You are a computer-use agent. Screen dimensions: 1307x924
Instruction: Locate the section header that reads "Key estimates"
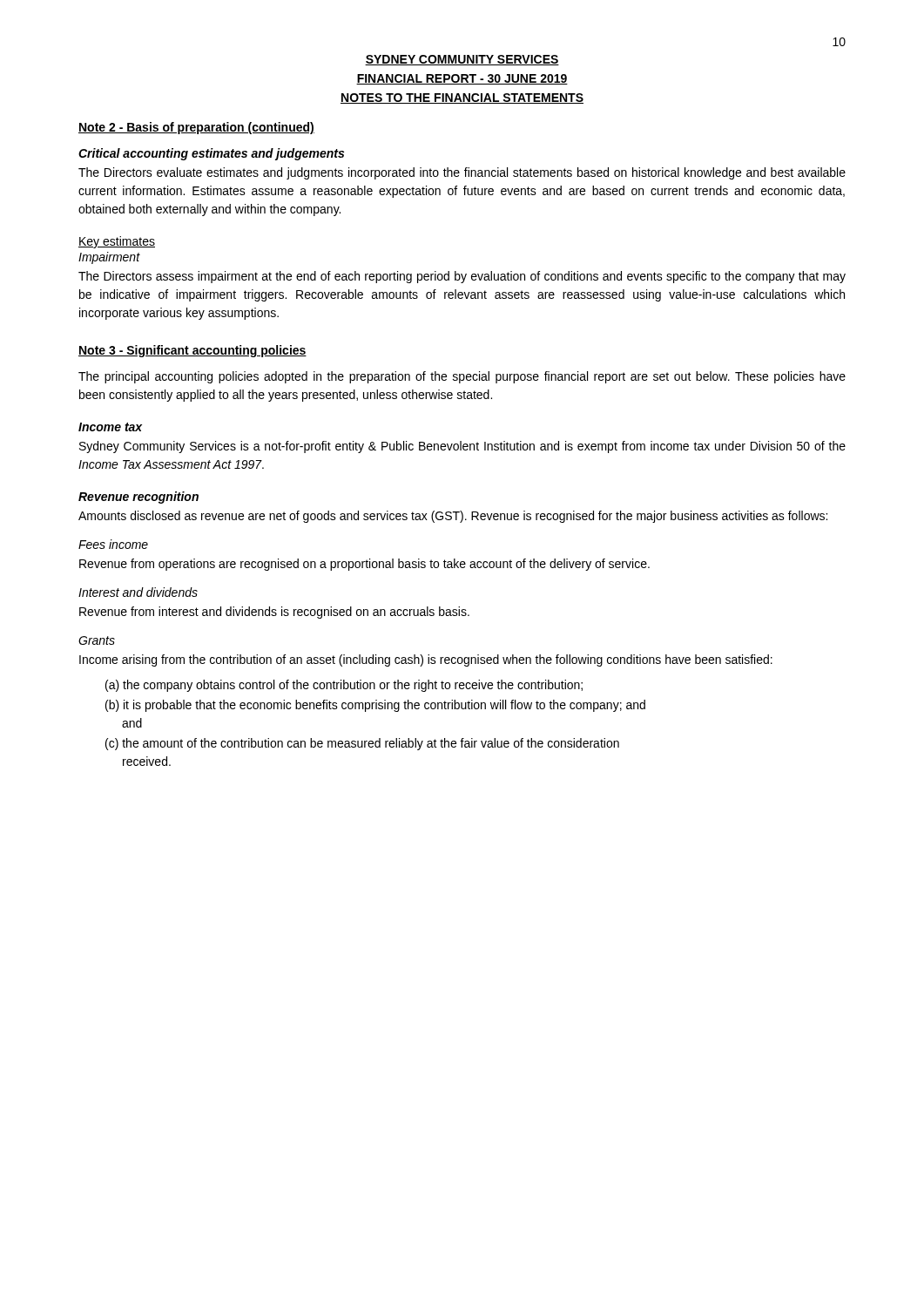pos(117,241)
